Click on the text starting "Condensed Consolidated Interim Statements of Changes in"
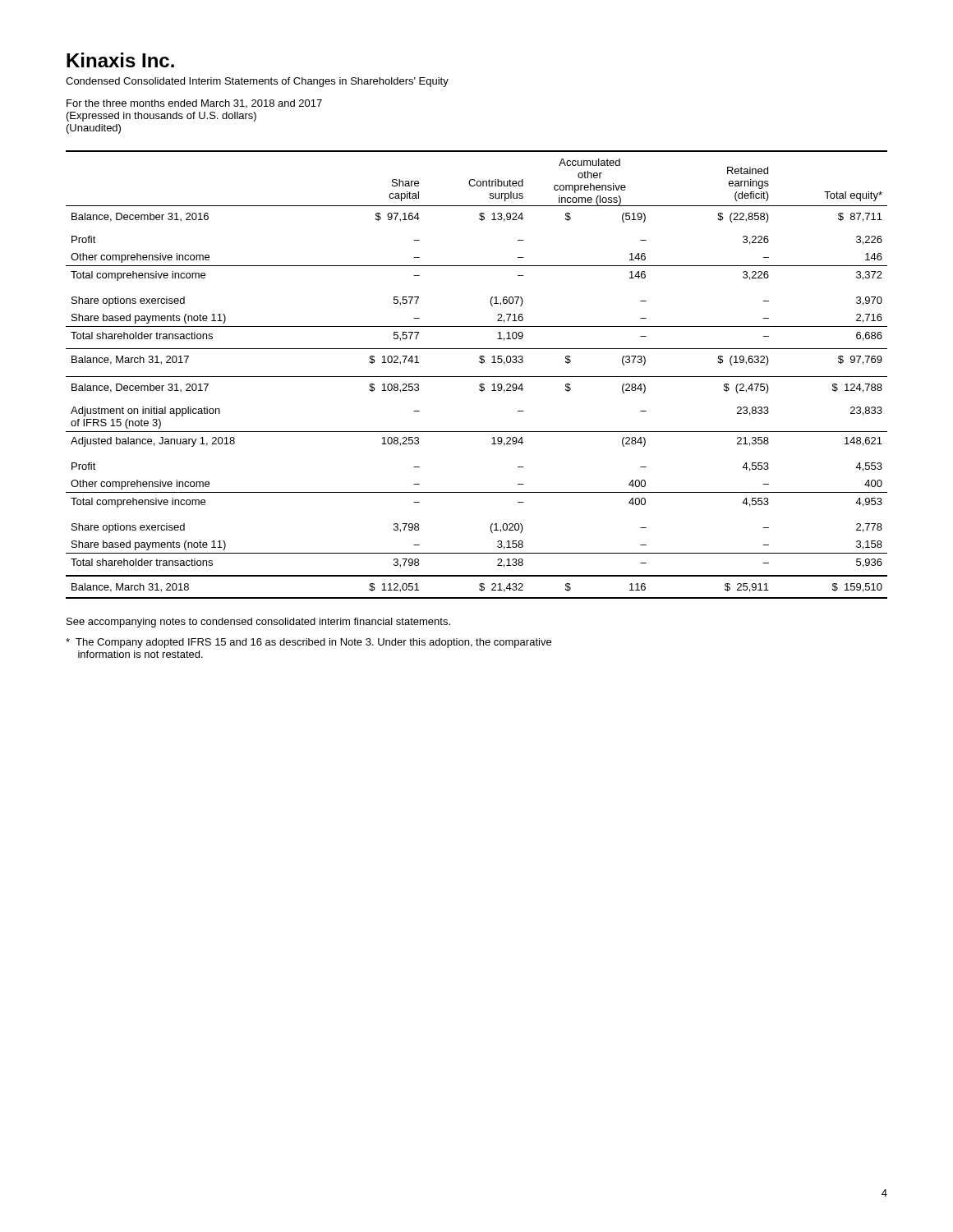 tap(257, 81)
